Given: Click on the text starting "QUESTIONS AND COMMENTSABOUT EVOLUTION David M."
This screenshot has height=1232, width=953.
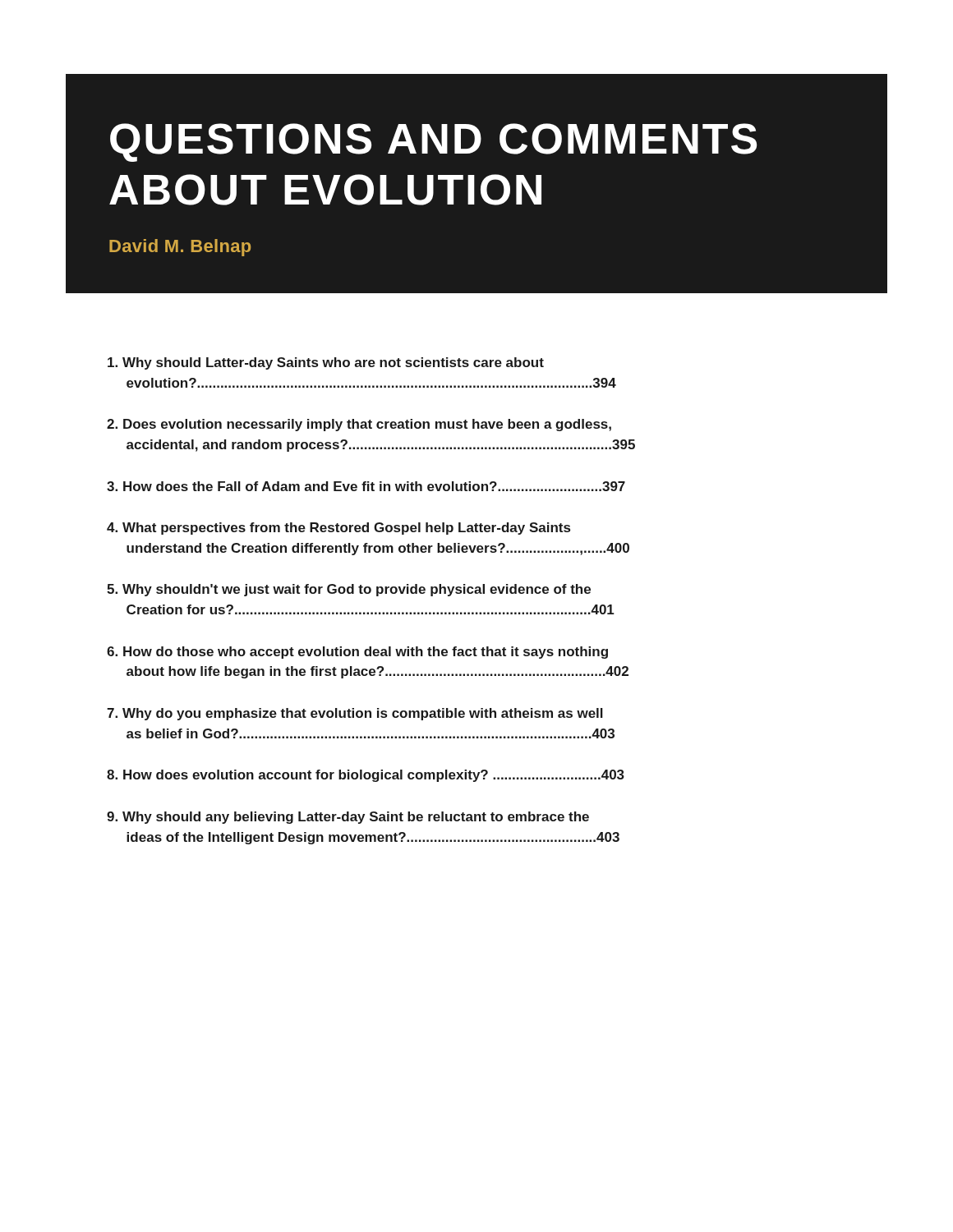Looking at the screenshot, I should pyautogui.click(x=476, y=185).
